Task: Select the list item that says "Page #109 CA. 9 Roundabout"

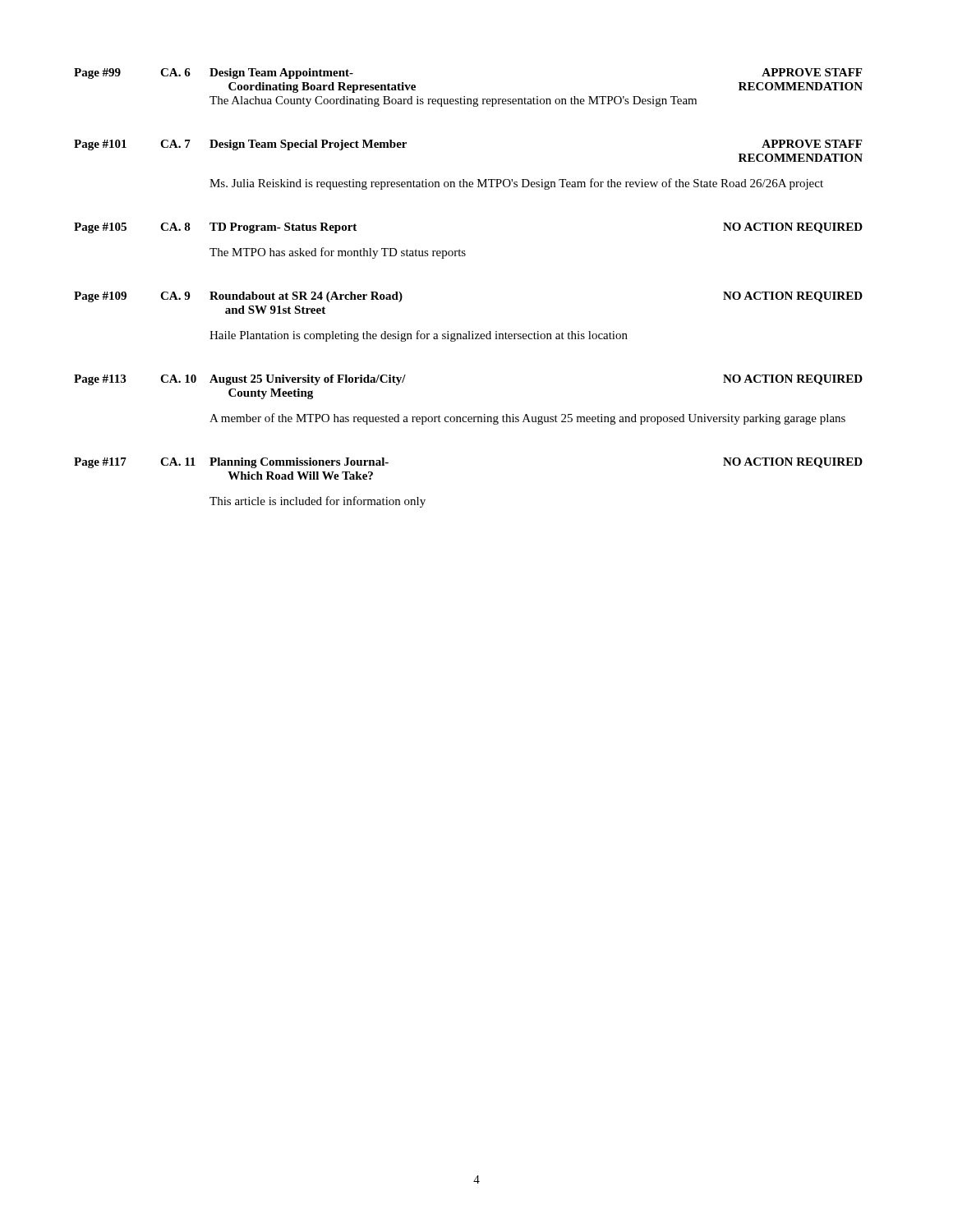Action: (105, 297)
